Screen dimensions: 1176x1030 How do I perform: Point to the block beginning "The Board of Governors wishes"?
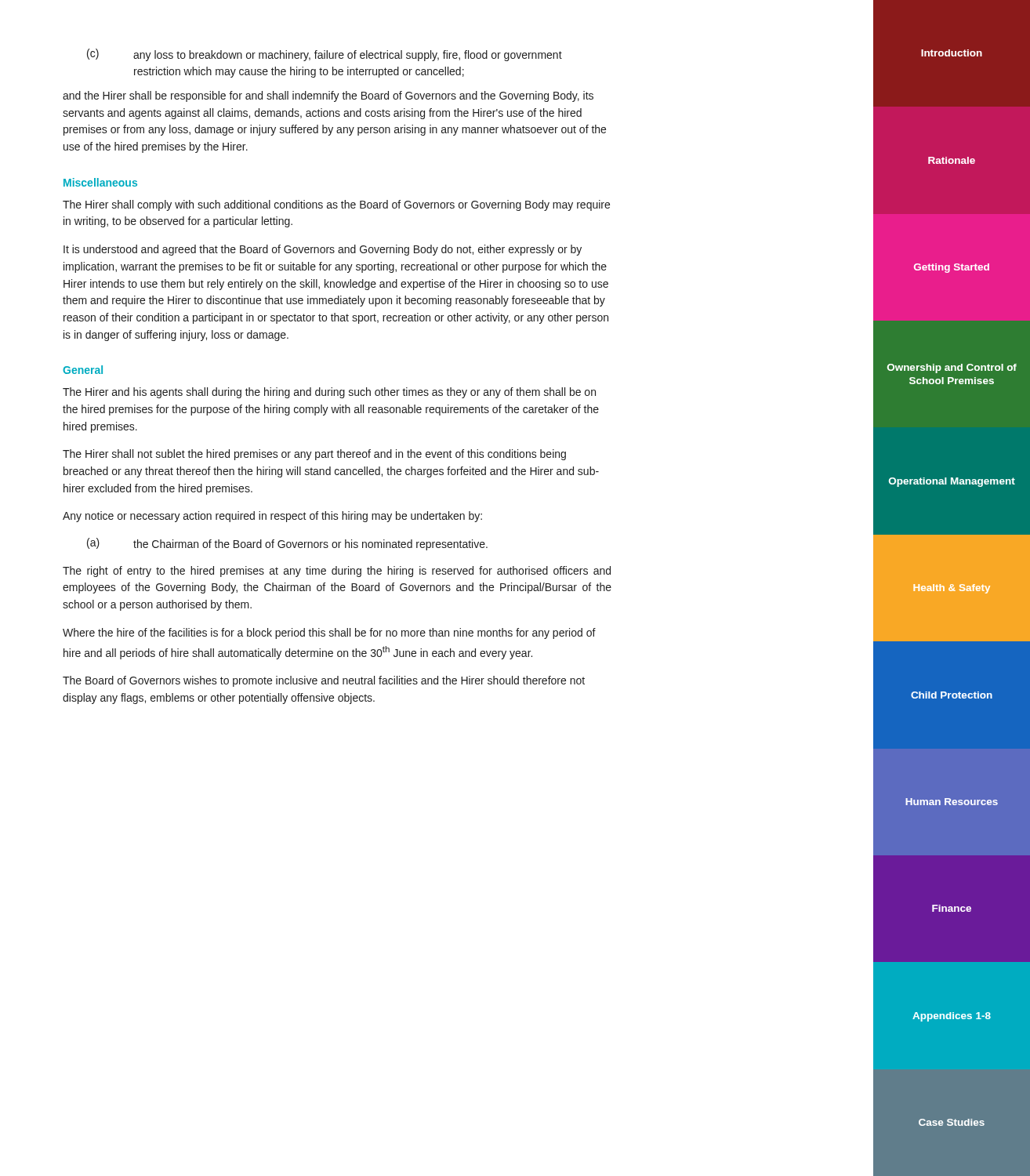click(x=324, y=689)
